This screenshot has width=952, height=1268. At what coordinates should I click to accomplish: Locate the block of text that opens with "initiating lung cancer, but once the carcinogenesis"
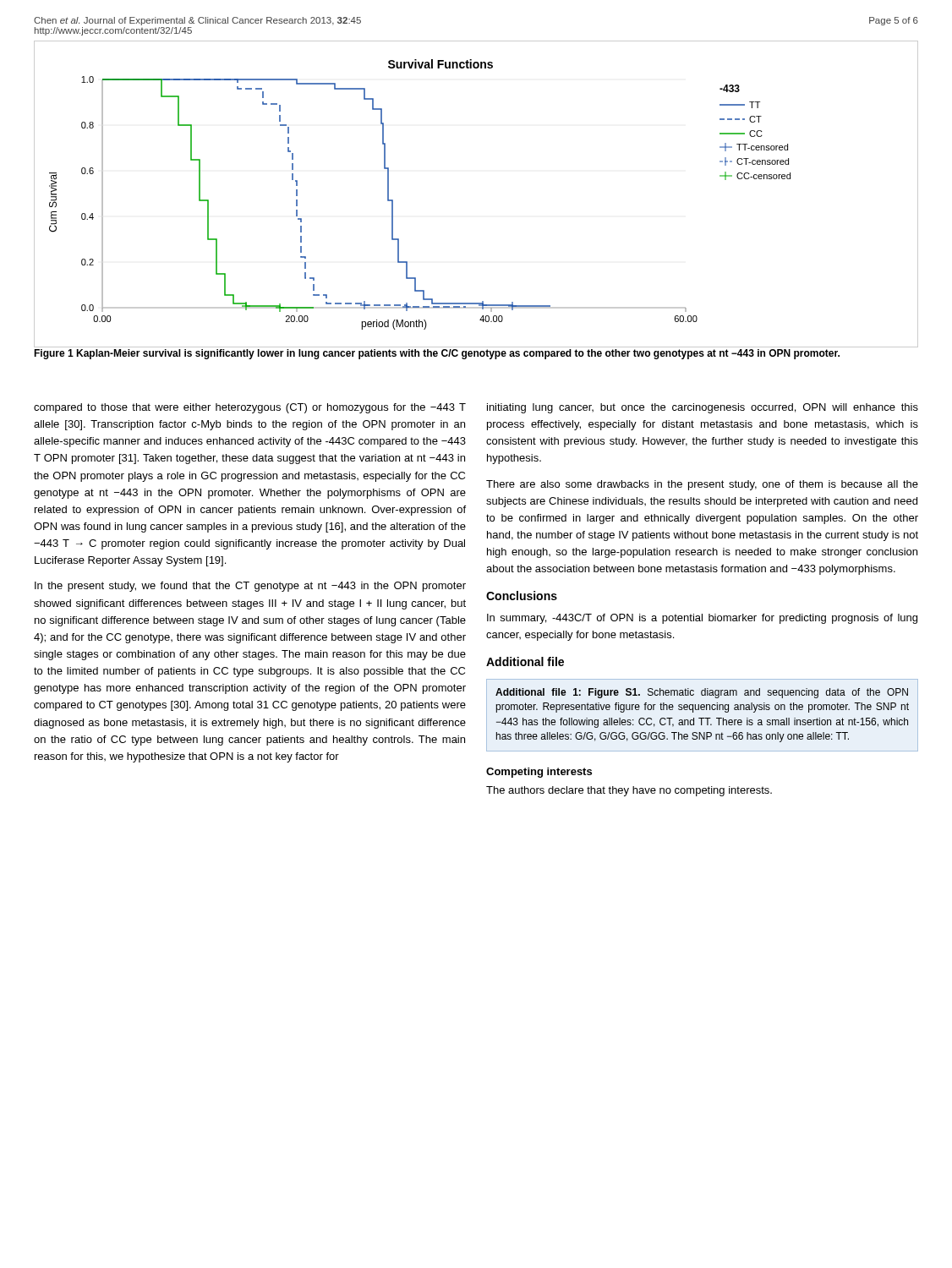pos(702,488)
